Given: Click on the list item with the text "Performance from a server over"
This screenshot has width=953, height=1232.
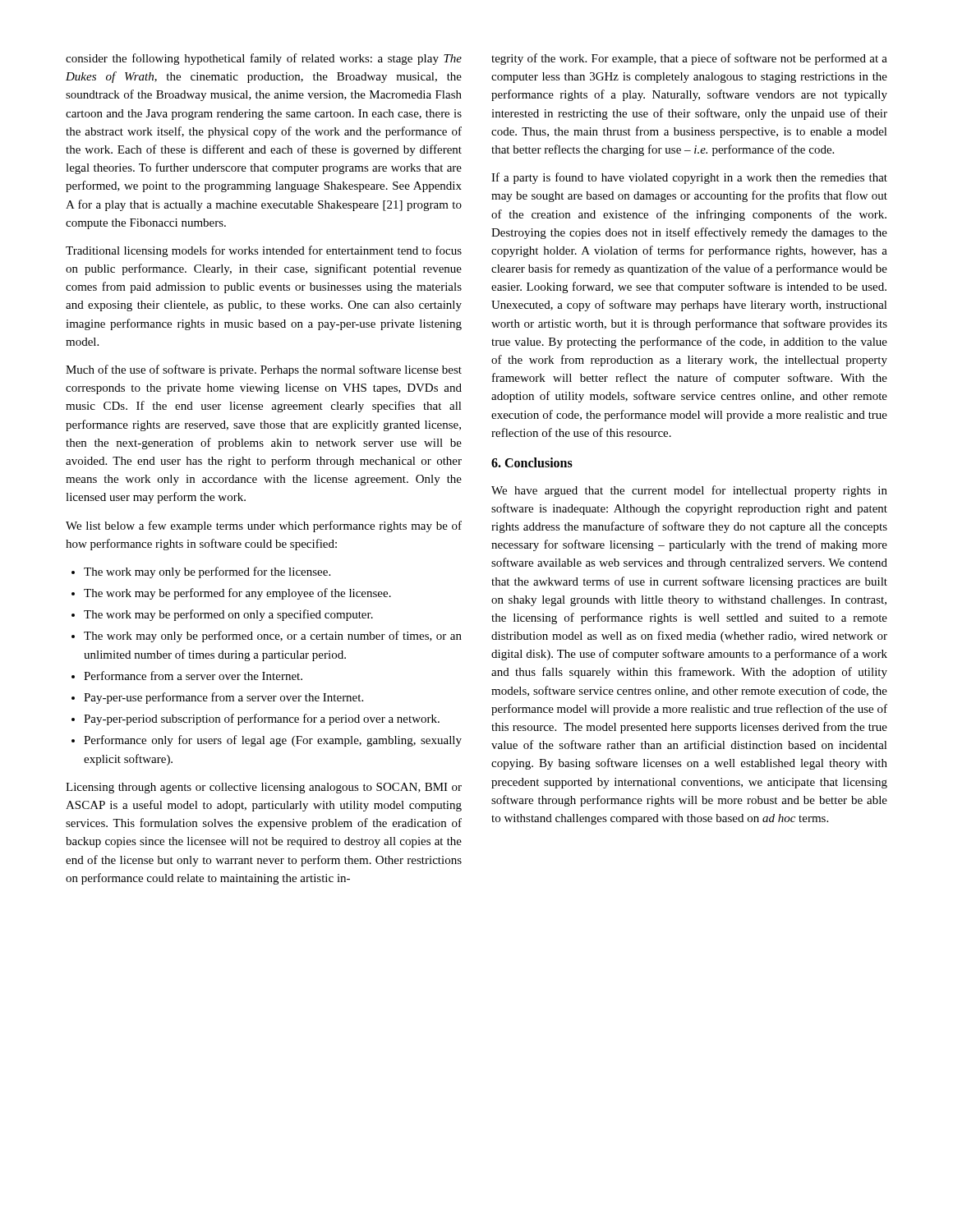Looking at the screenshot, I should (193, 676).
